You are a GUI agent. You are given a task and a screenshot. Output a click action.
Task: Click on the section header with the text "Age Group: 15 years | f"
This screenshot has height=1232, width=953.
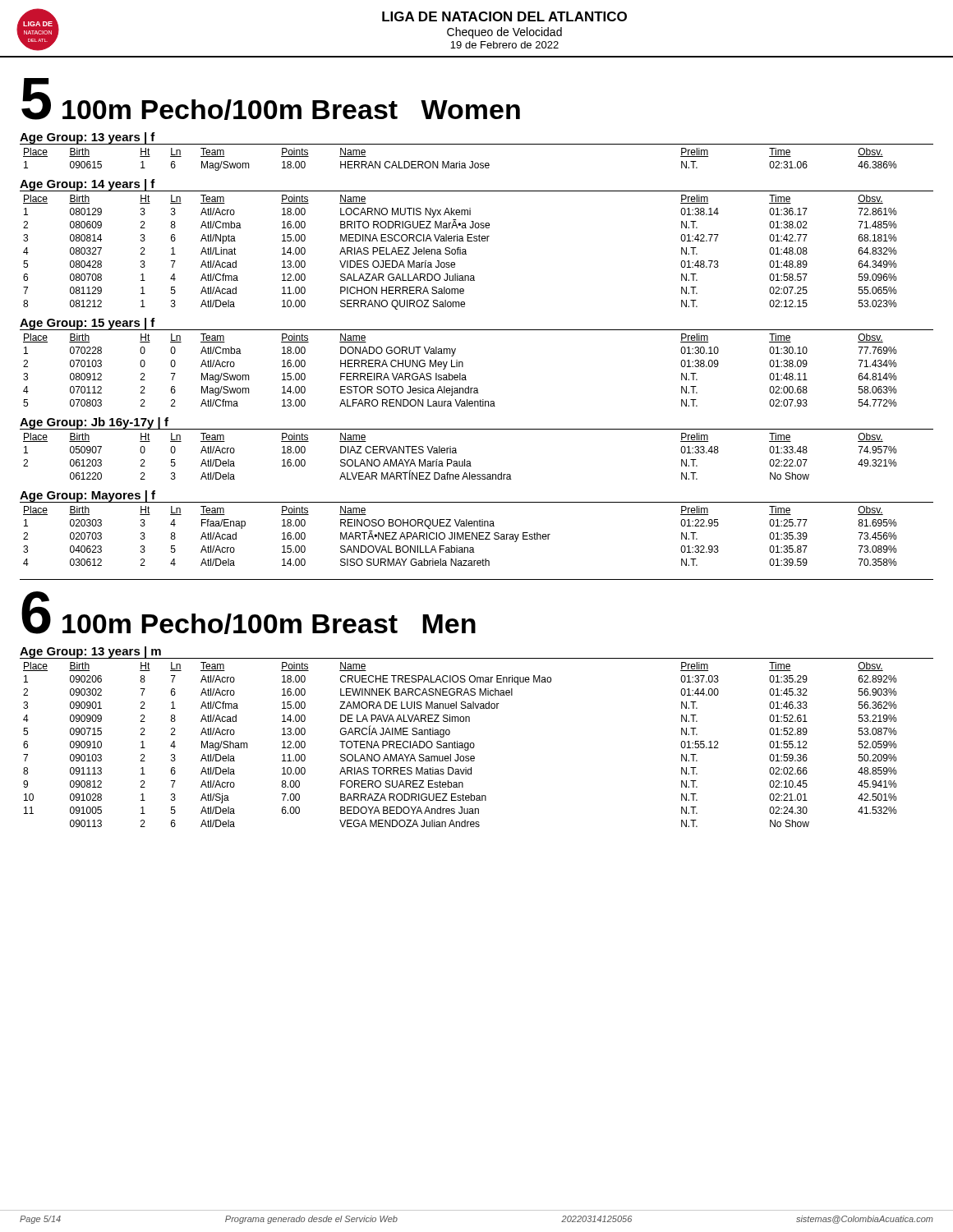tap(87, 322)
